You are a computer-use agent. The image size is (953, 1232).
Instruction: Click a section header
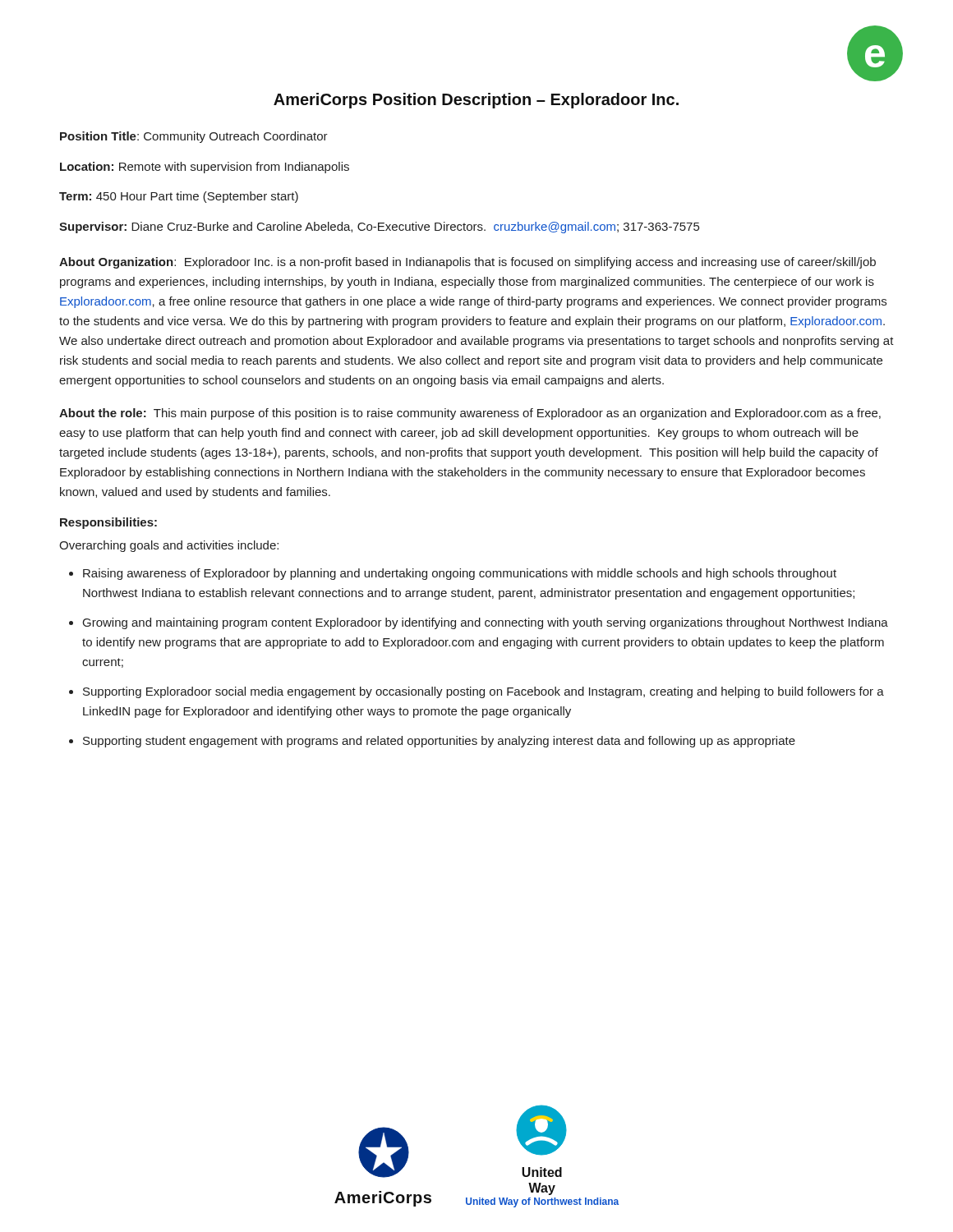[108, 522]
